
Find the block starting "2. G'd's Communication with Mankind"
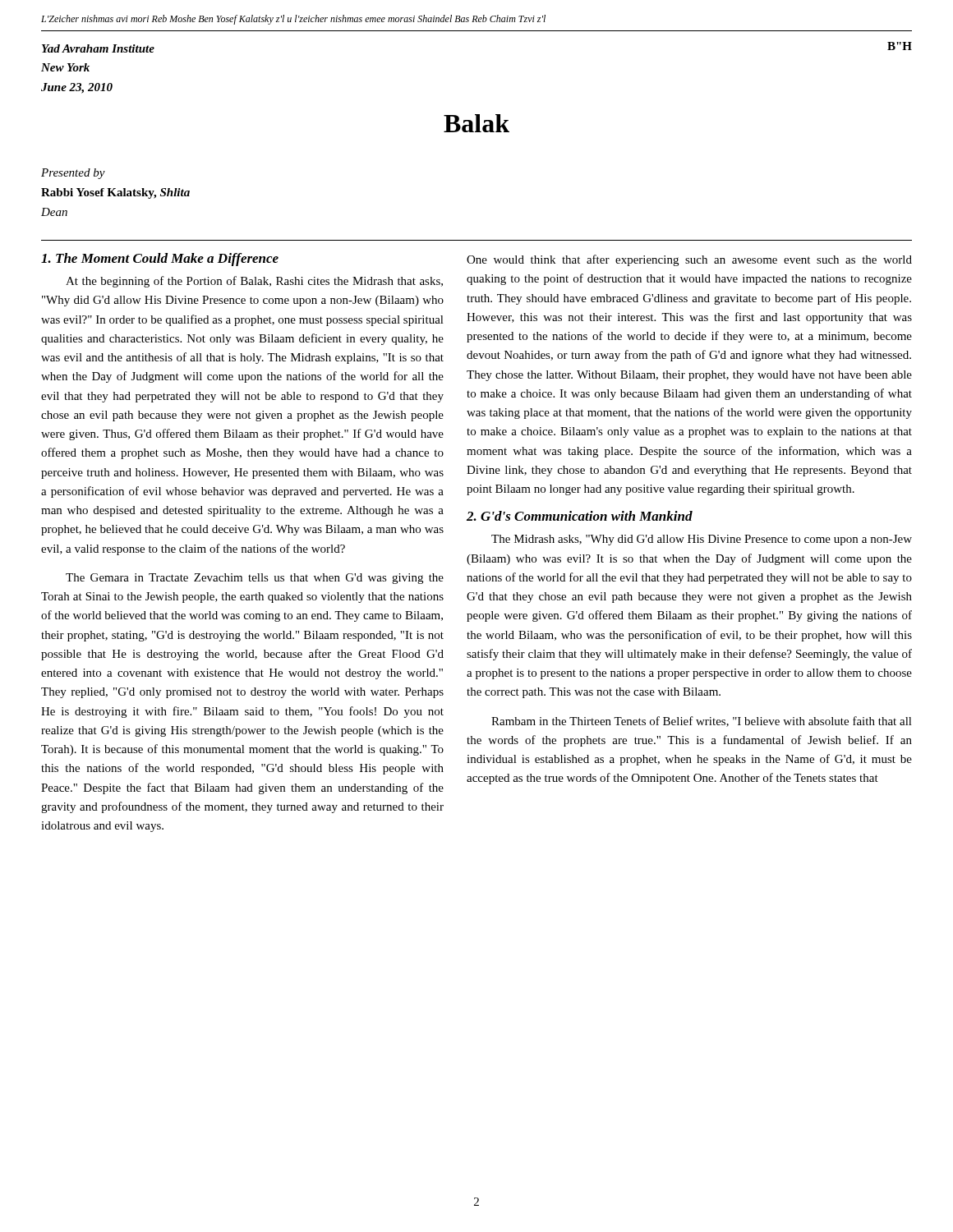[x=579, y=516]
